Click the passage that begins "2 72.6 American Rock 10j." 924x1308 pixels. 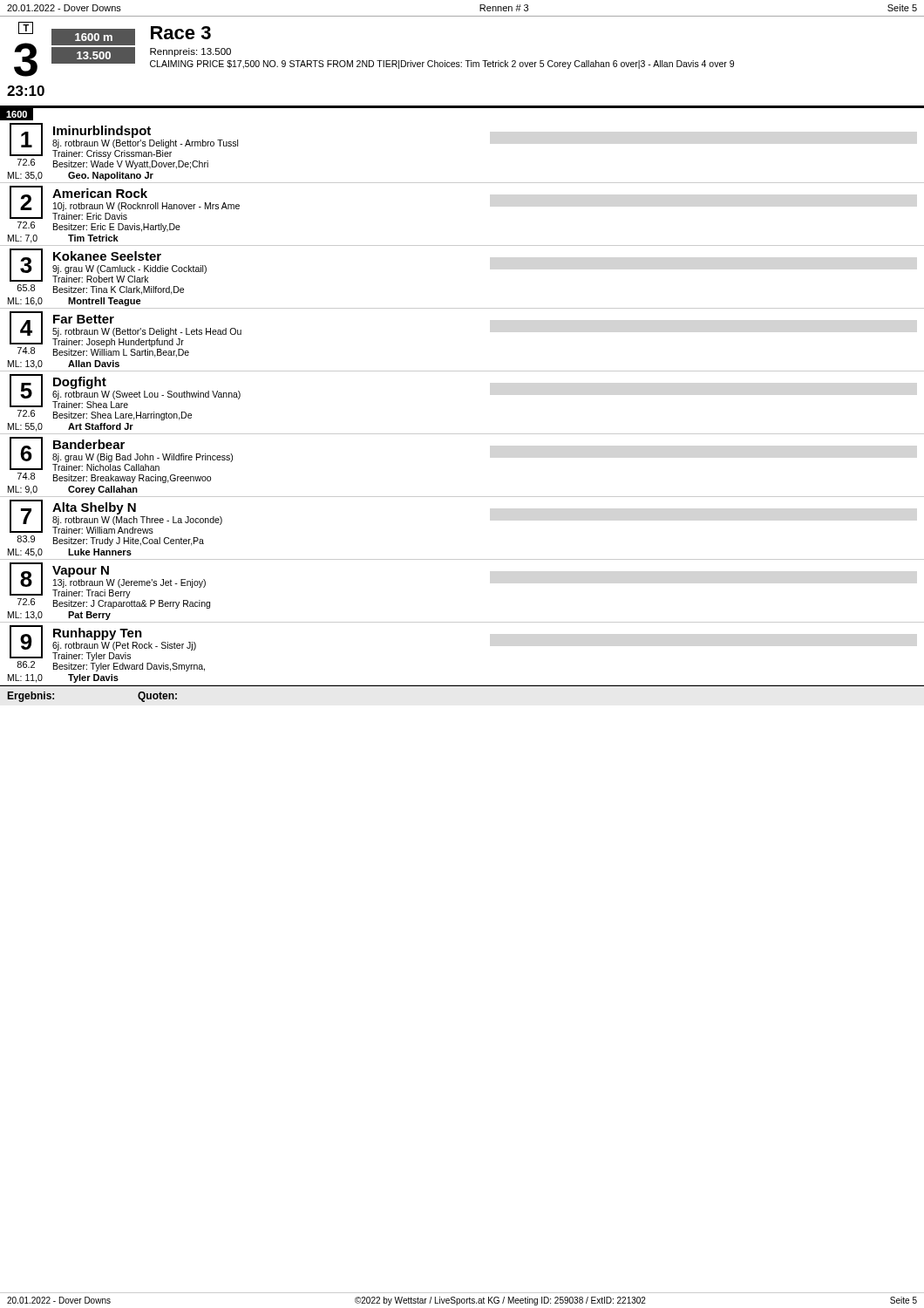click(125, 203)
